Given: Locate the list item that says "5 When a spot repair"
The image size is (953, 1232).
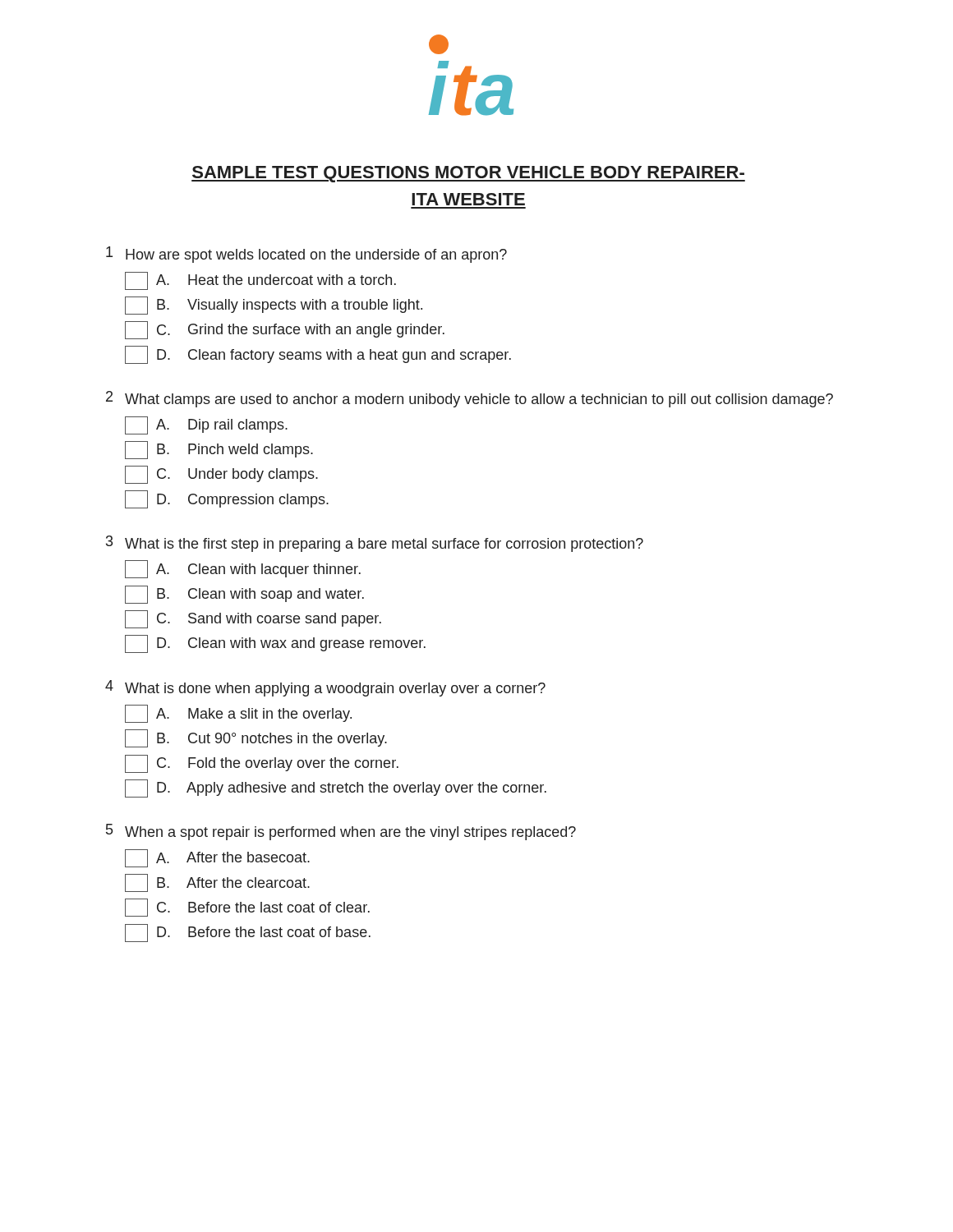Looking at the screenshot, I should coord(341,832).
